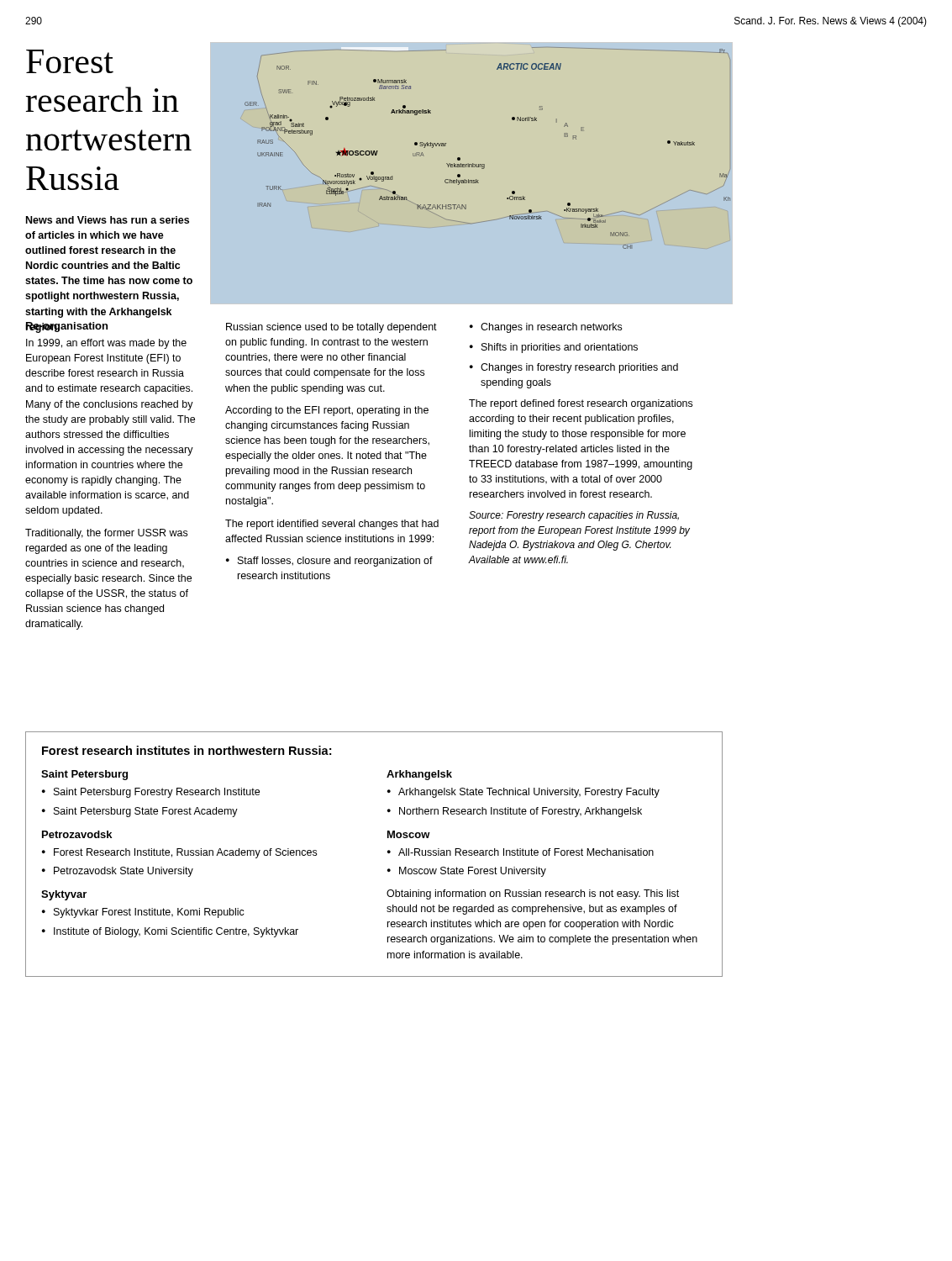
Task: Find the block on this page that starts "Northern Research Institute"
Action: coord(520,811)
